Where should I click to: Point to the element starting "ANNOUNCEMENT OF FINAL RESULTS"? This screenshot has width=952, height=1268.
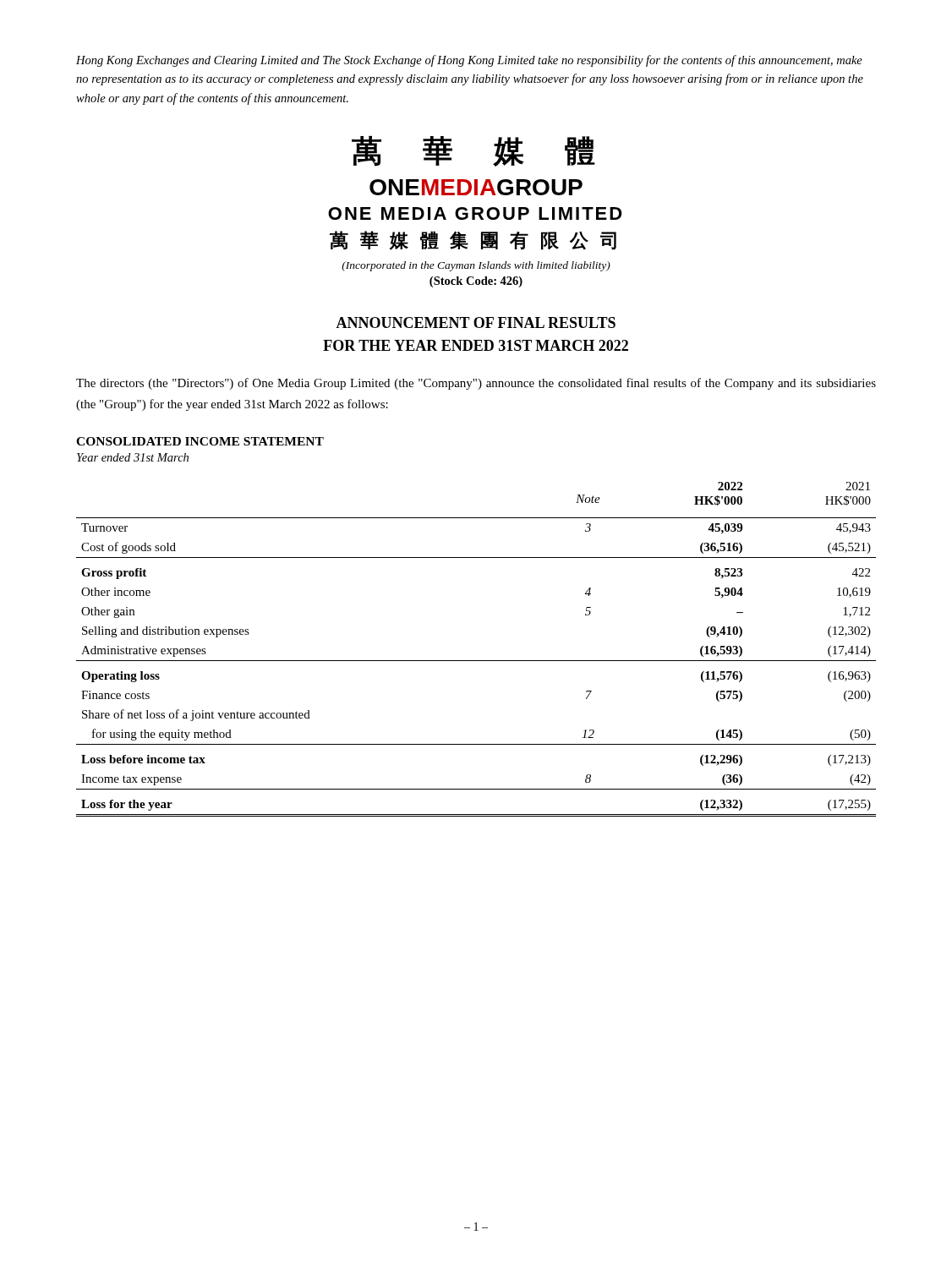tap(476, 335)
